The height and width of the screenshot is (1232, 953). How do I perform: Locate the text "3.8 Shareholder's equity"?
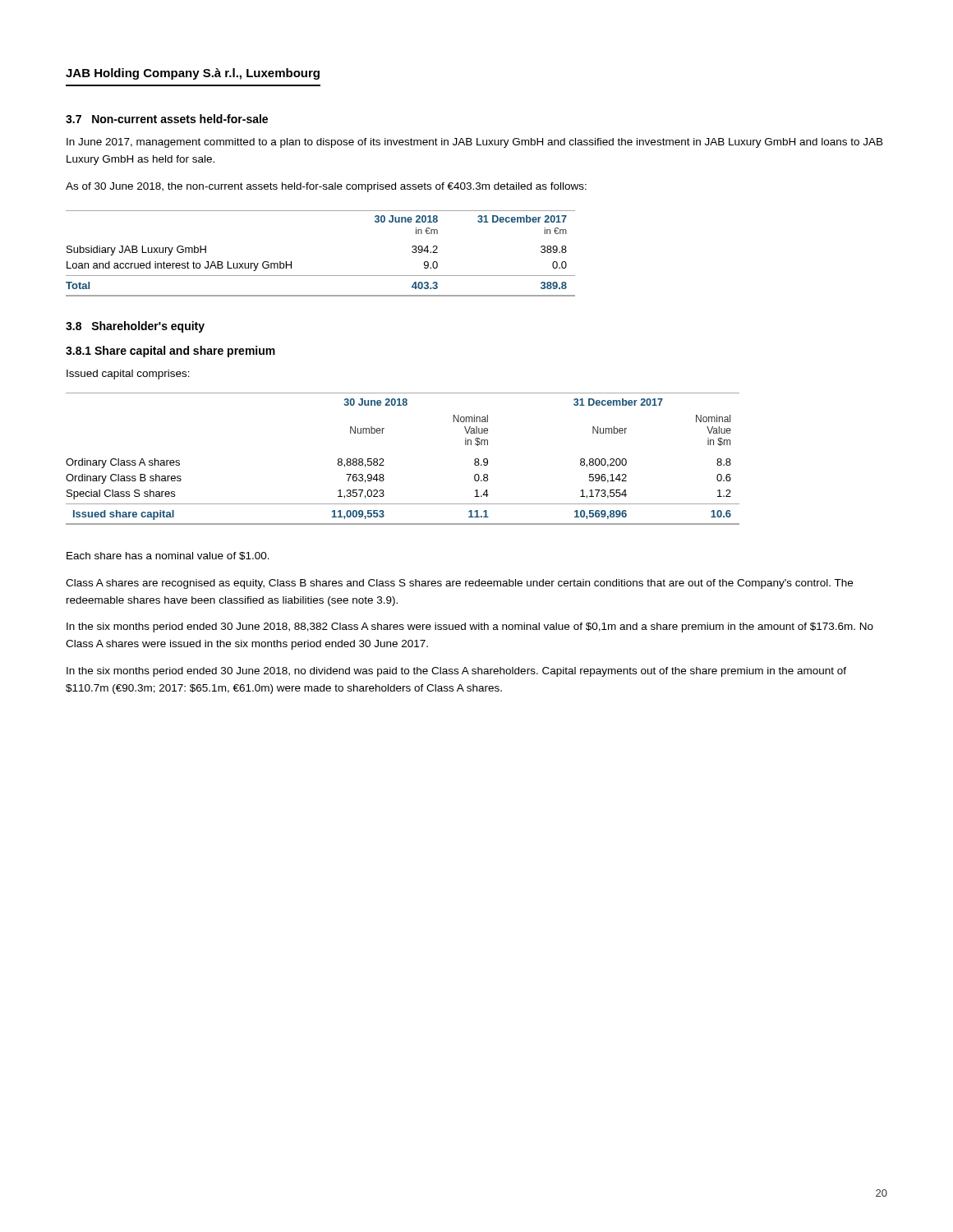point(135,326)
